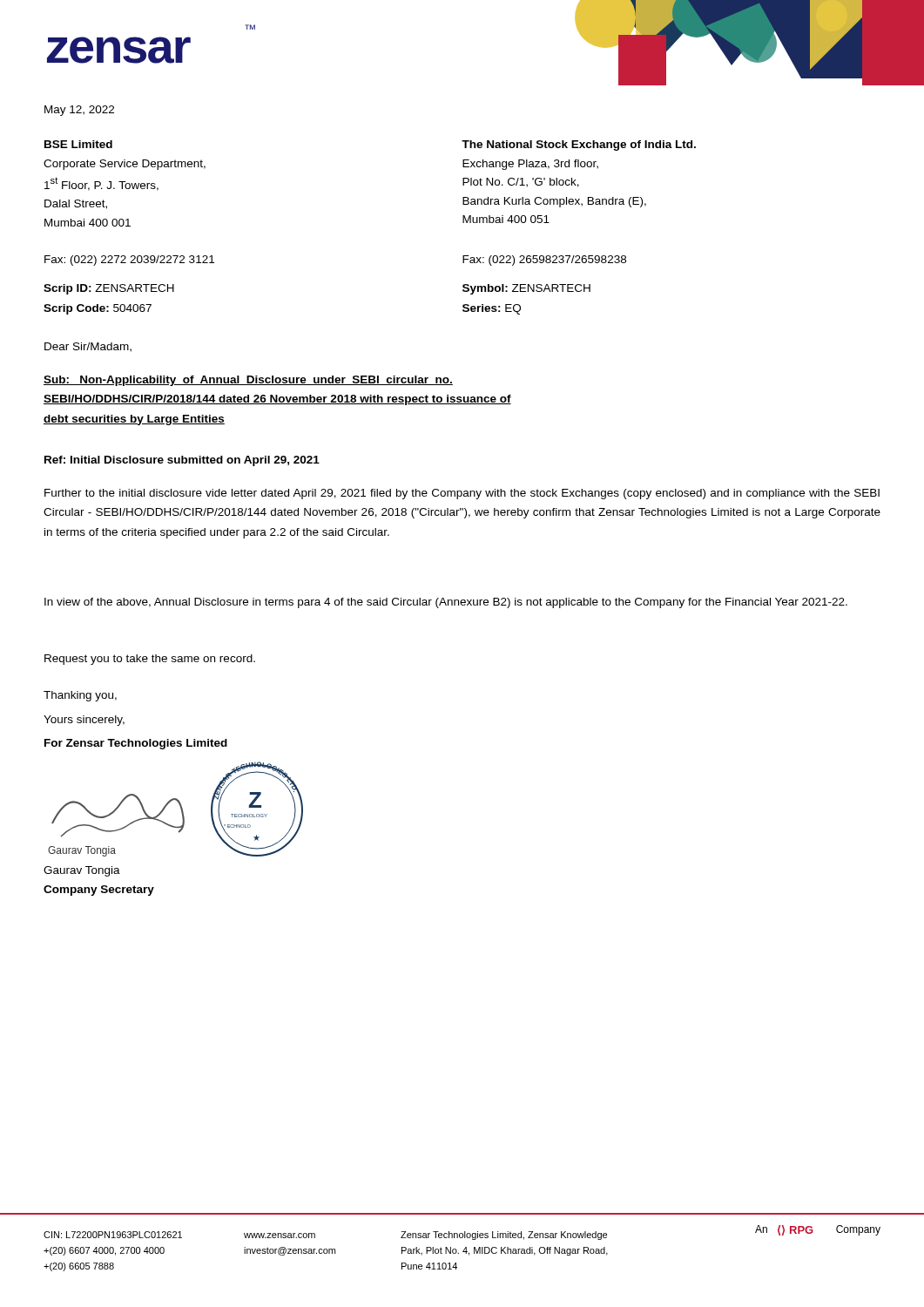Where is the passage that starts "The National Stock Exchange of India"?
The image size is (924, 1307).
click(579, 182)
